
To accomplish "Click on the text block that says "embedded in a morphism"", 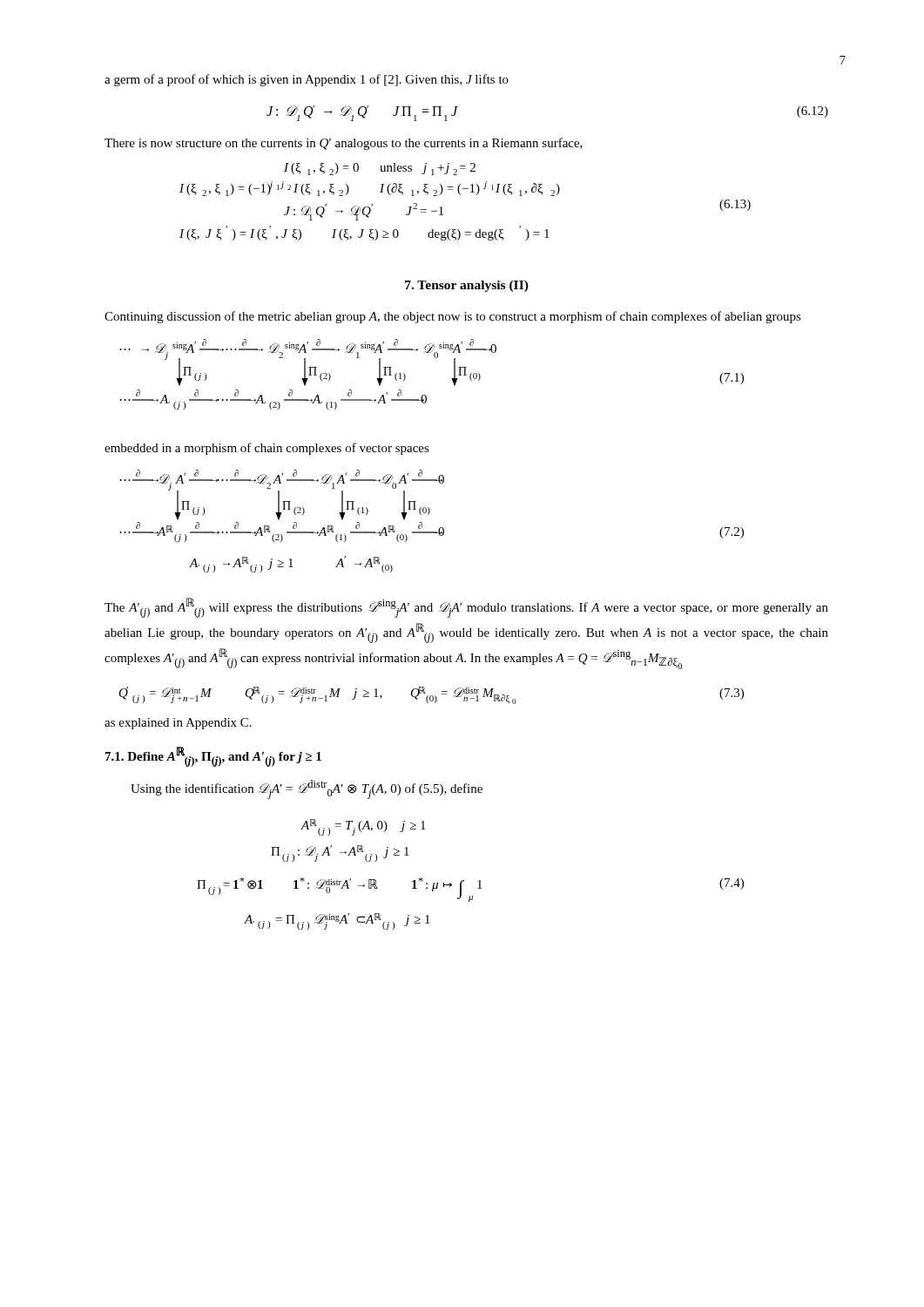I will point(267,448).
